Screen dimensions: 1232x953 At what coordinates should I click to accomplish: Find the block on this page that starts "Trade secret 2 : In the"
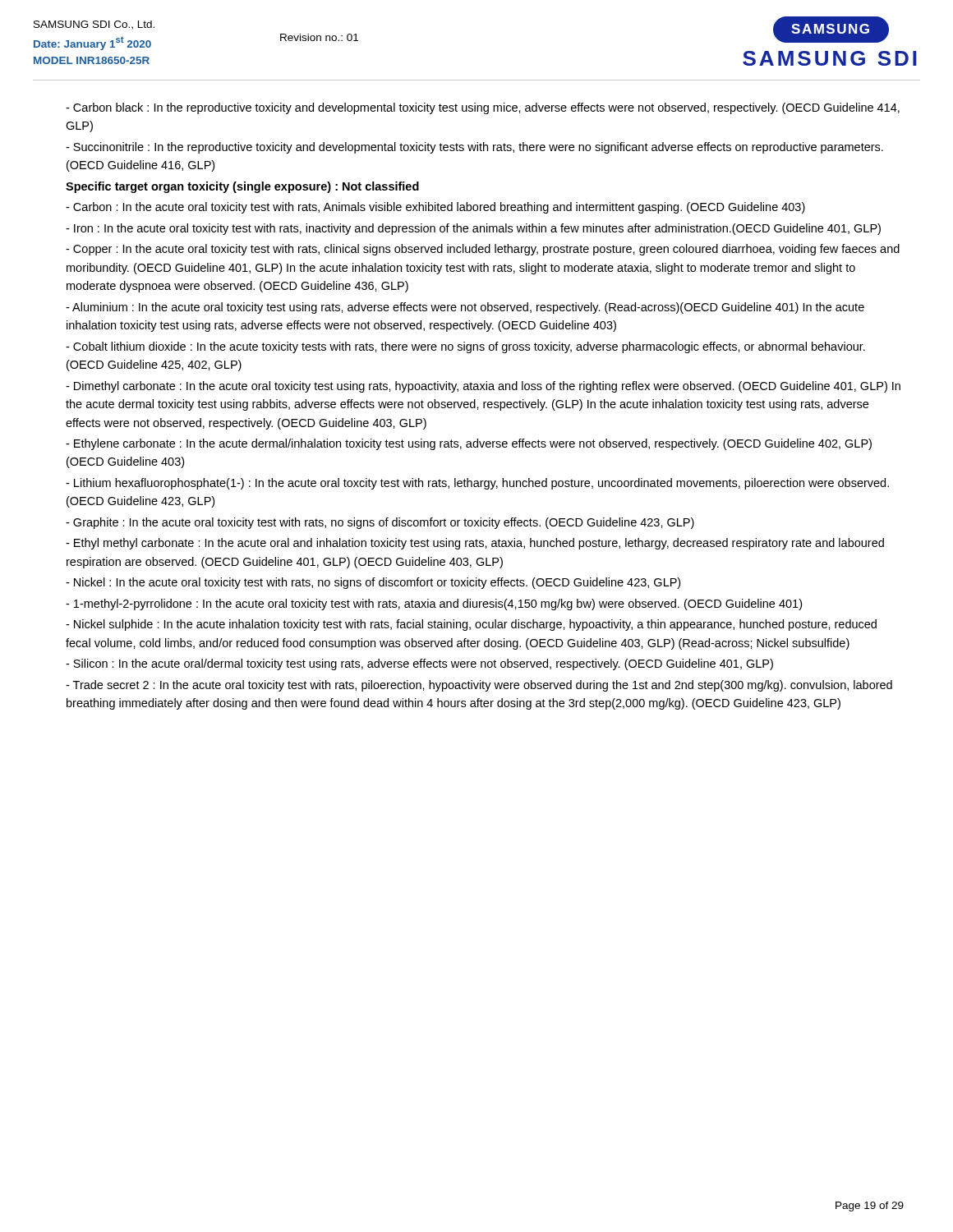coord(479,694)
